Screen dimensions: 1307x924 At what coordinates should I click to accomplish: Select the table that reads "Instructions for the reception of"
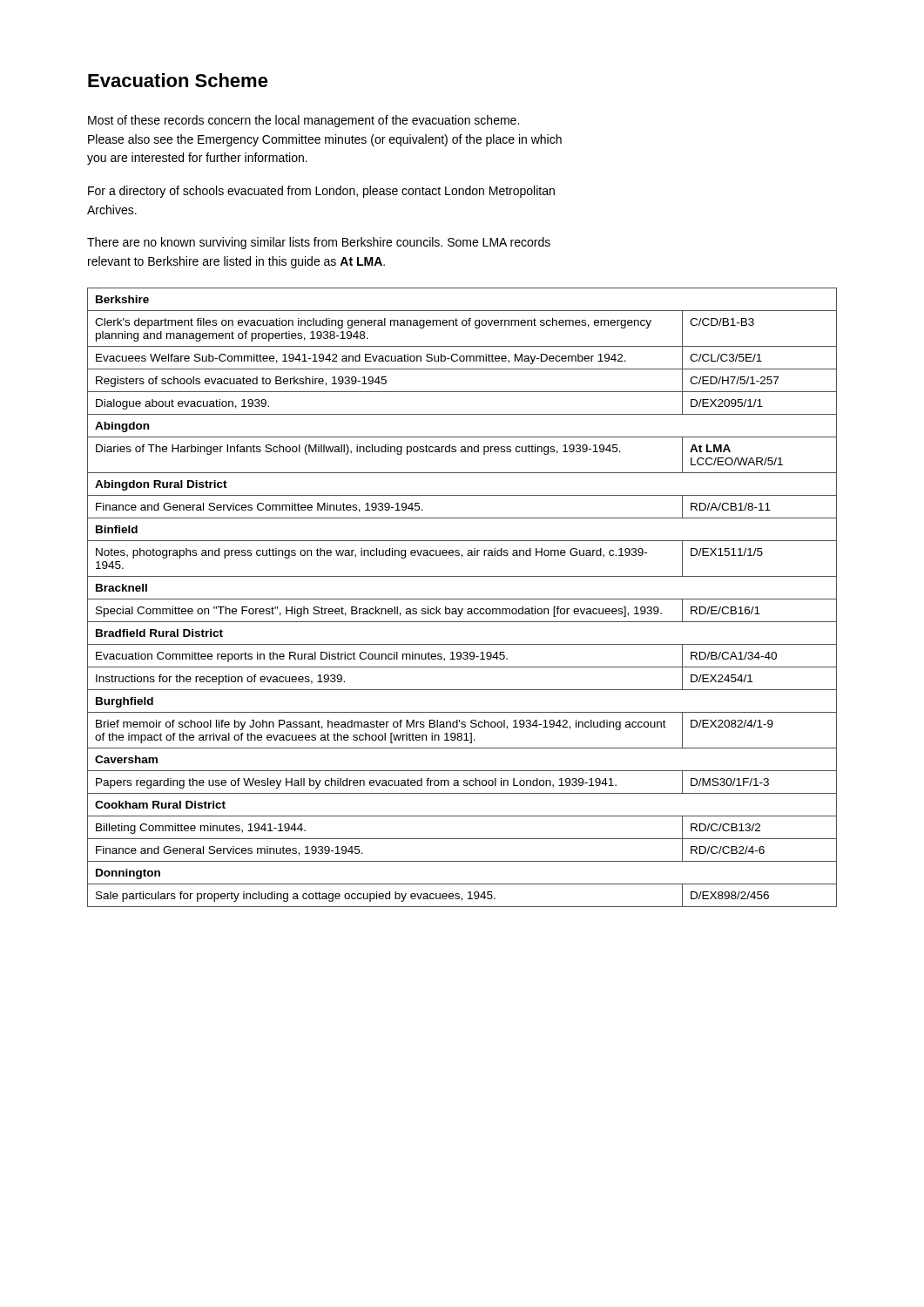(x=462, y=597)
